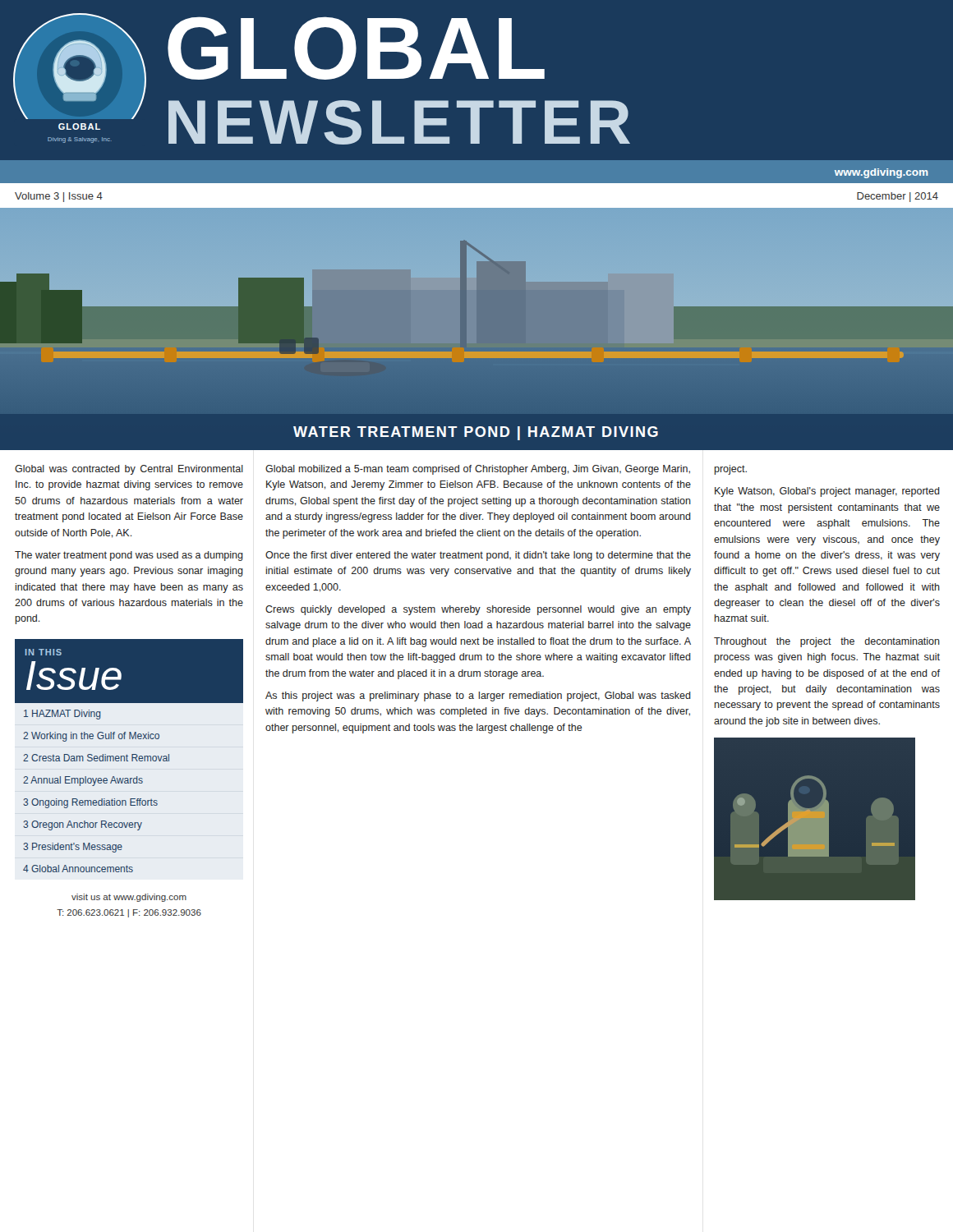
Task: Locate the text block starting "IN THIS Issue"
Action: pos(129,672)
